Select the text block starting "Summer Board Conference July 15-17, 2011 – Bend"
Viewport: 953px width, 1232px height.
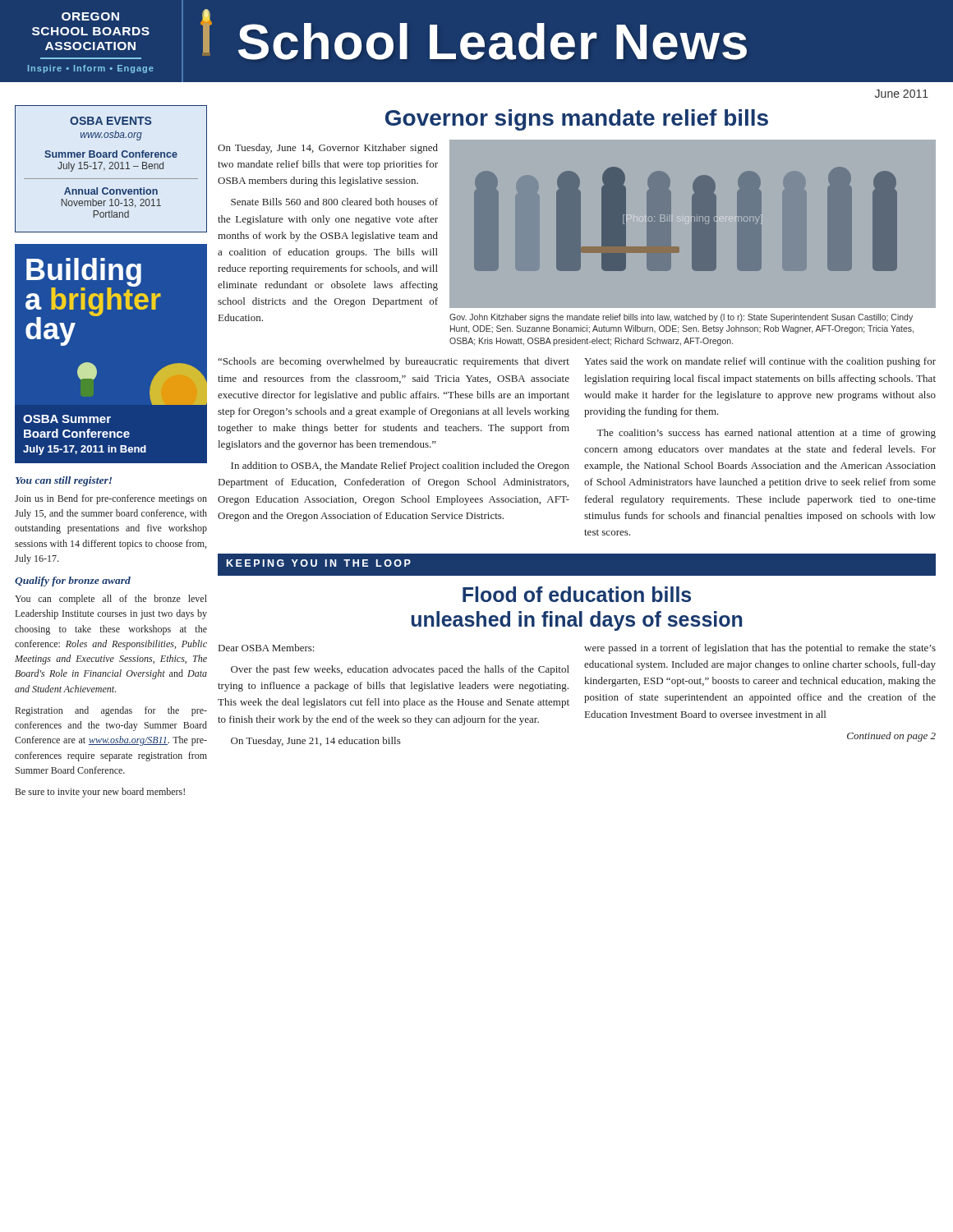pyautogui.click(x=111, y=160)
